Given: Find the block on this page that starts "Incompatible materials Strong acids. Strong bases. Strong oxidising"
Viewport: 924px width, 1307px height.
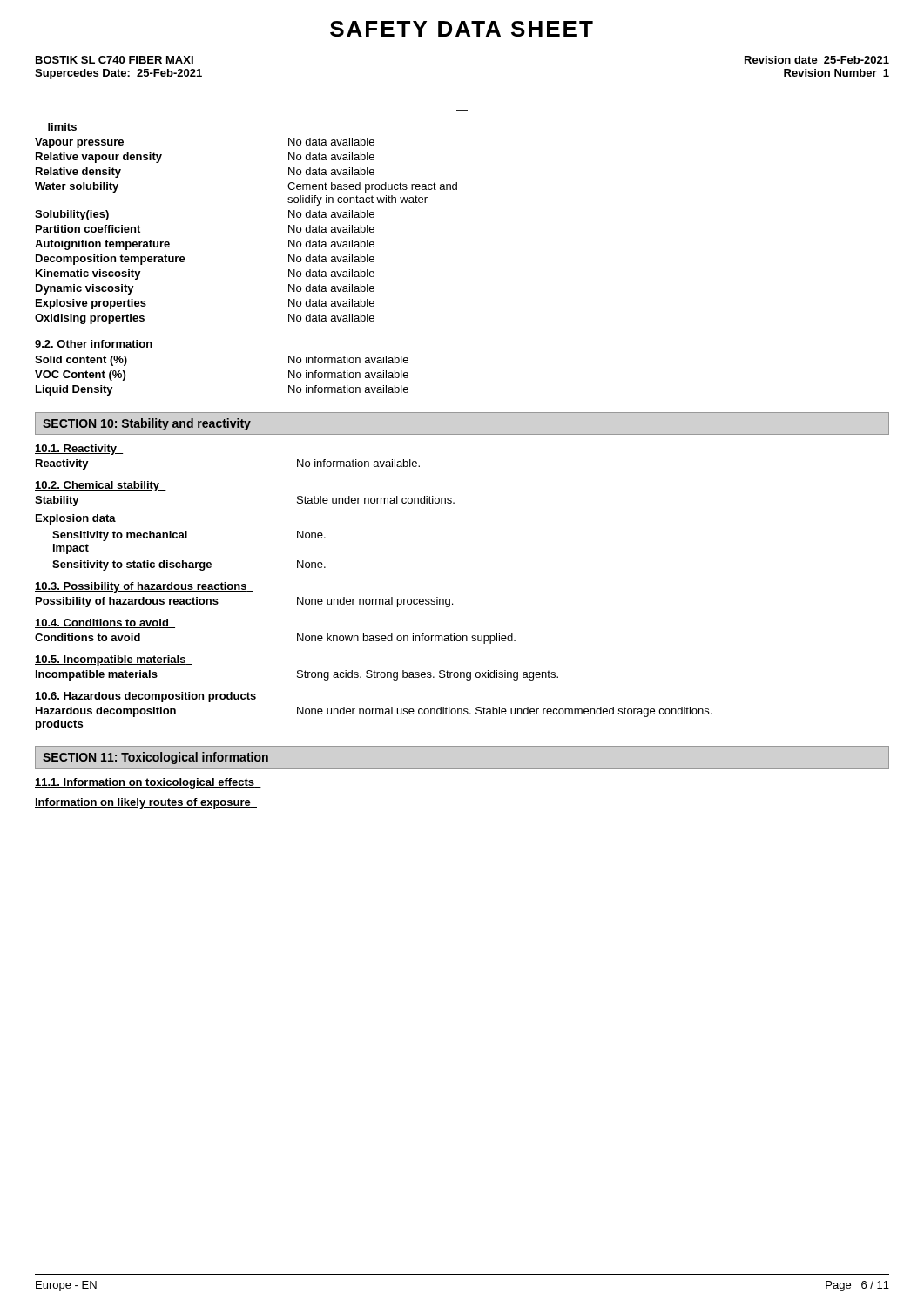Looking at the screenshot, I should [297, 674].
